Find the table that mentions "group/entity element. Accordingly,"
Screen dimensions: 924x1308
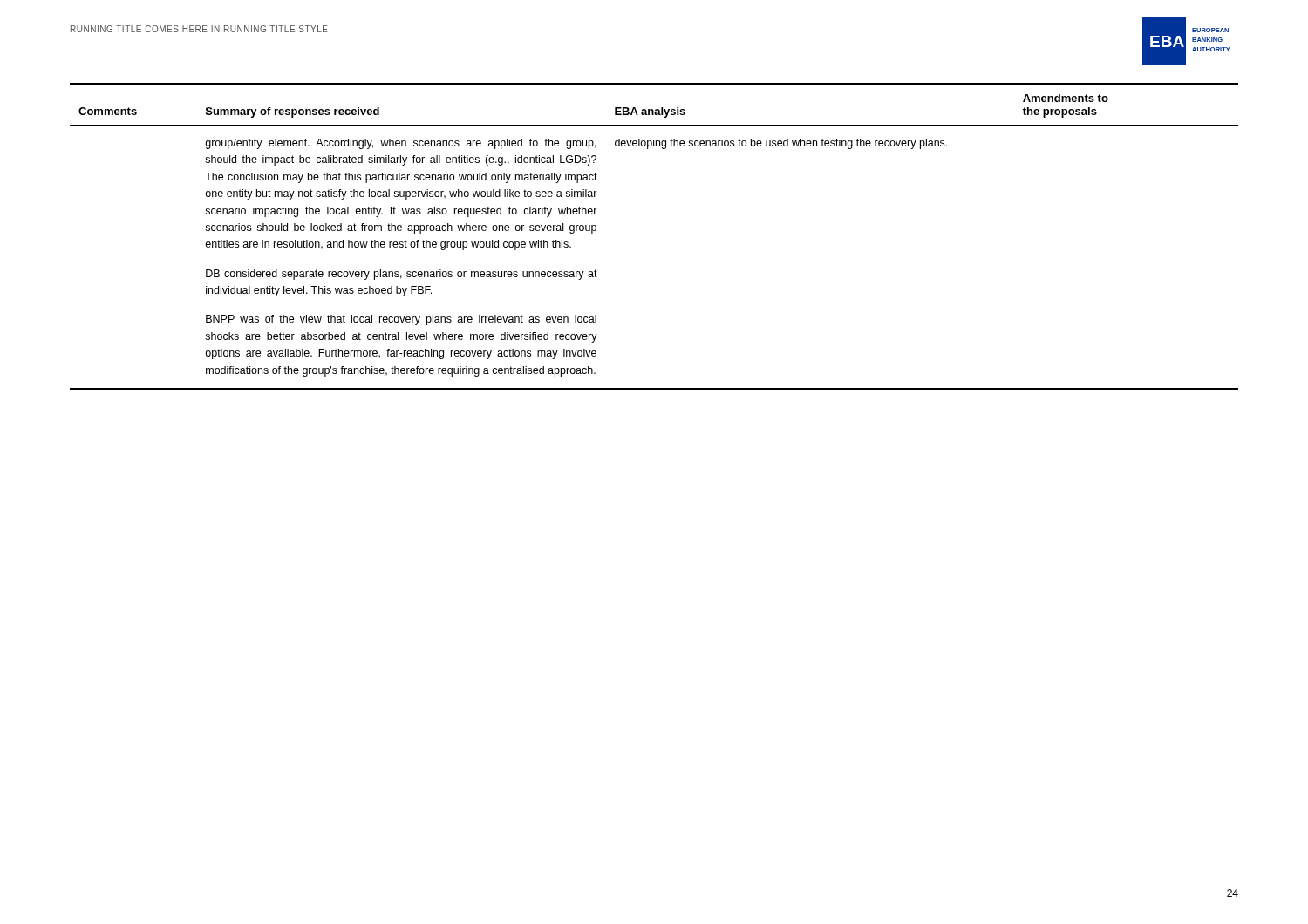(x=654, y=236)
